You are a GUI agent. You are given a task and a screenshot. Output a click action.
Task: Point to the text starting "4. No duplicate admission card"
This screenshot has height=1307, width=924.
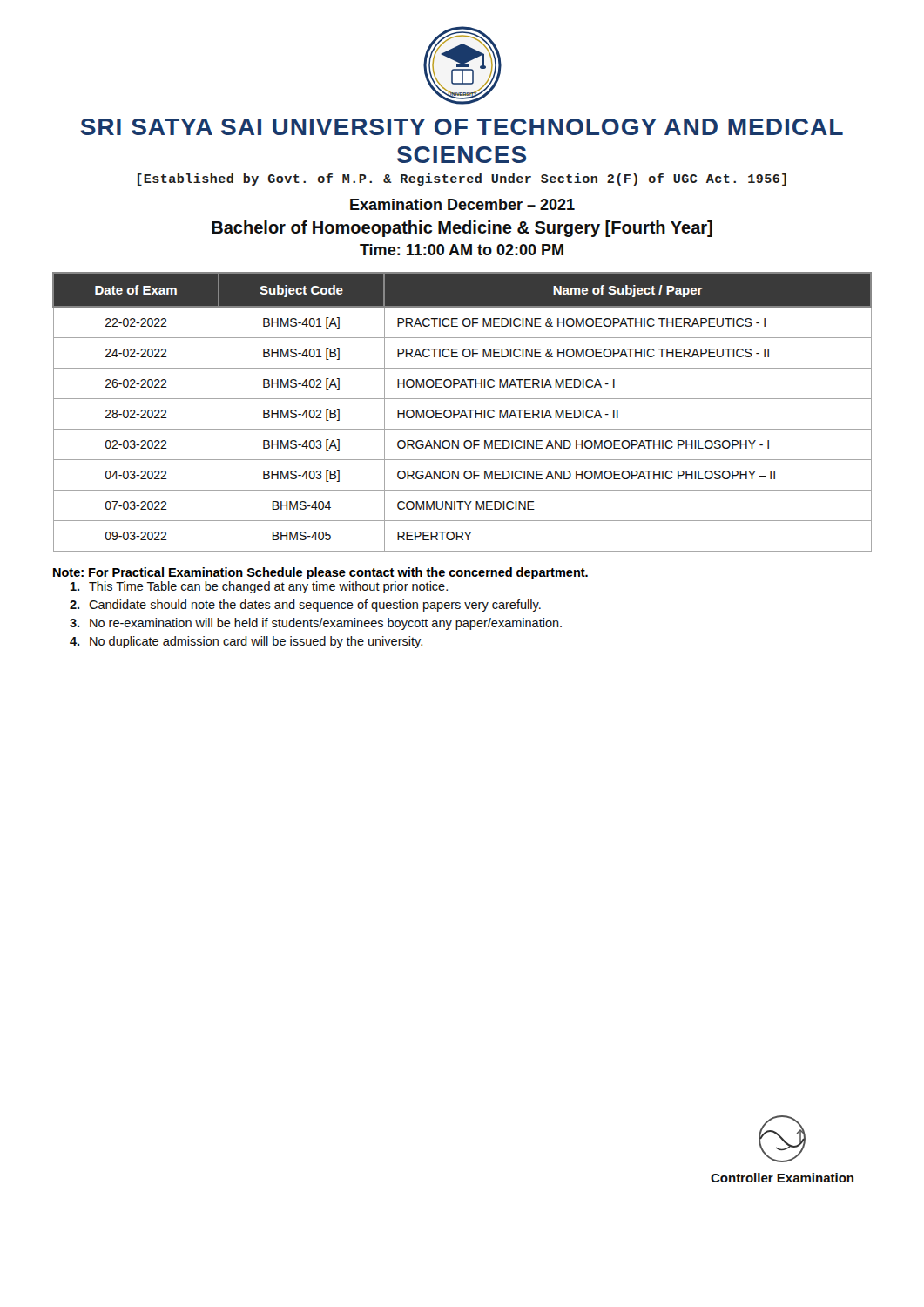pyautogui.click(x=238, y=642)
